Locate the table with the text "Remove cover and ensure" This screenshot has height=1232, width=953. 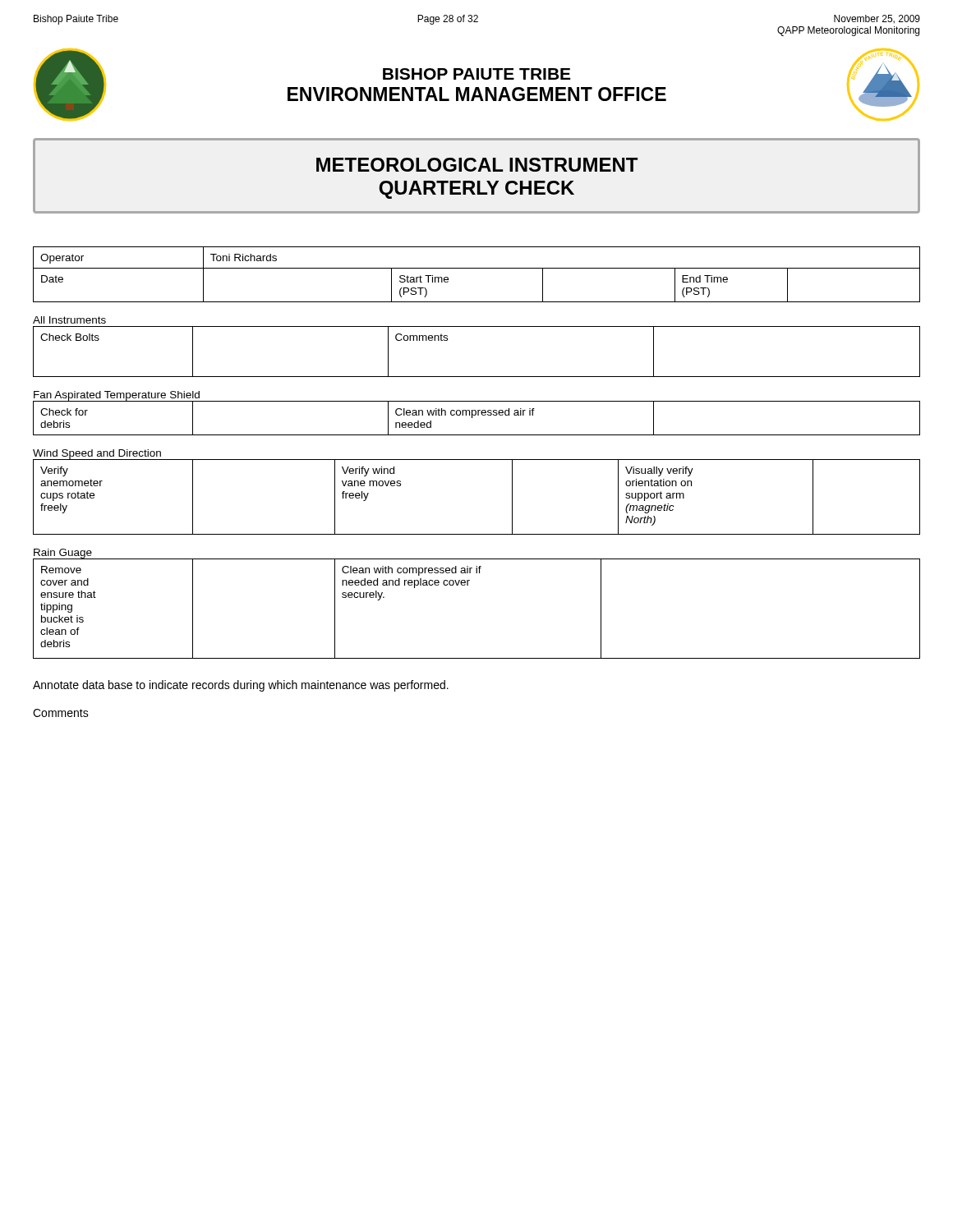[476, 609]
